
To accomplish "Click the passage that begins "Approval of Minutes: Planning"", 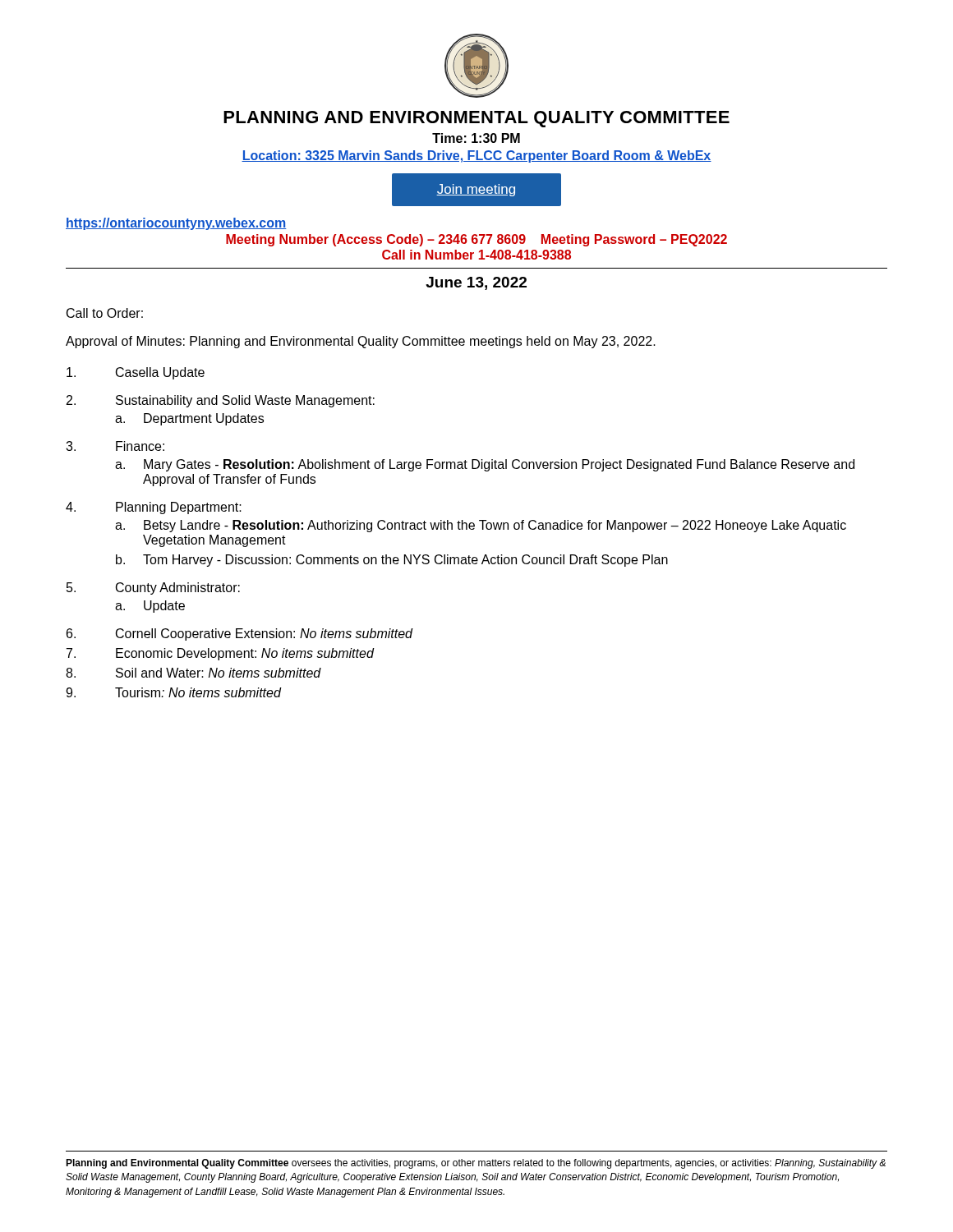I will tap(361, 341).
